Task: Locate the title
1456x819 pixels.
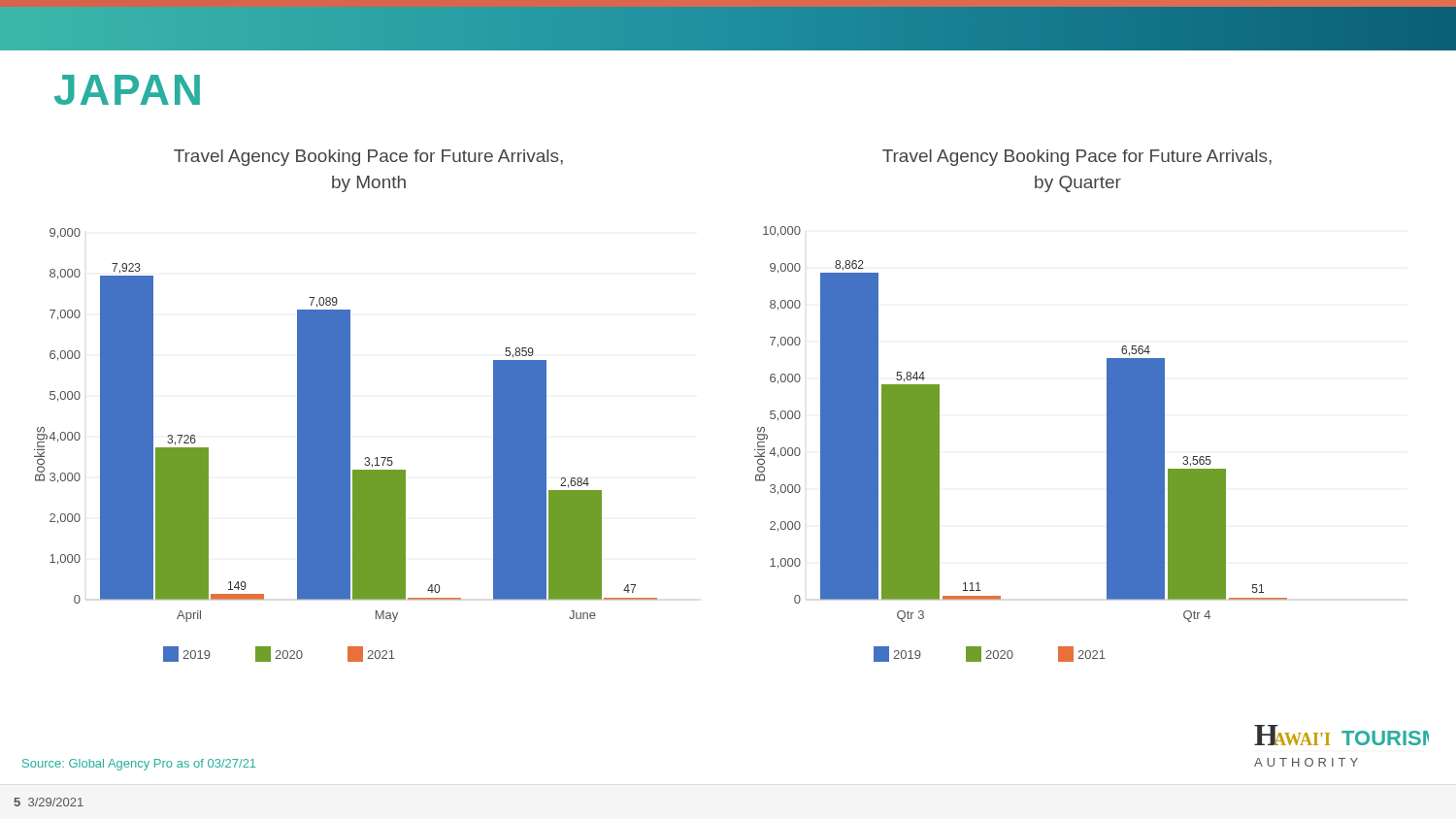Action: pos(129,90)
